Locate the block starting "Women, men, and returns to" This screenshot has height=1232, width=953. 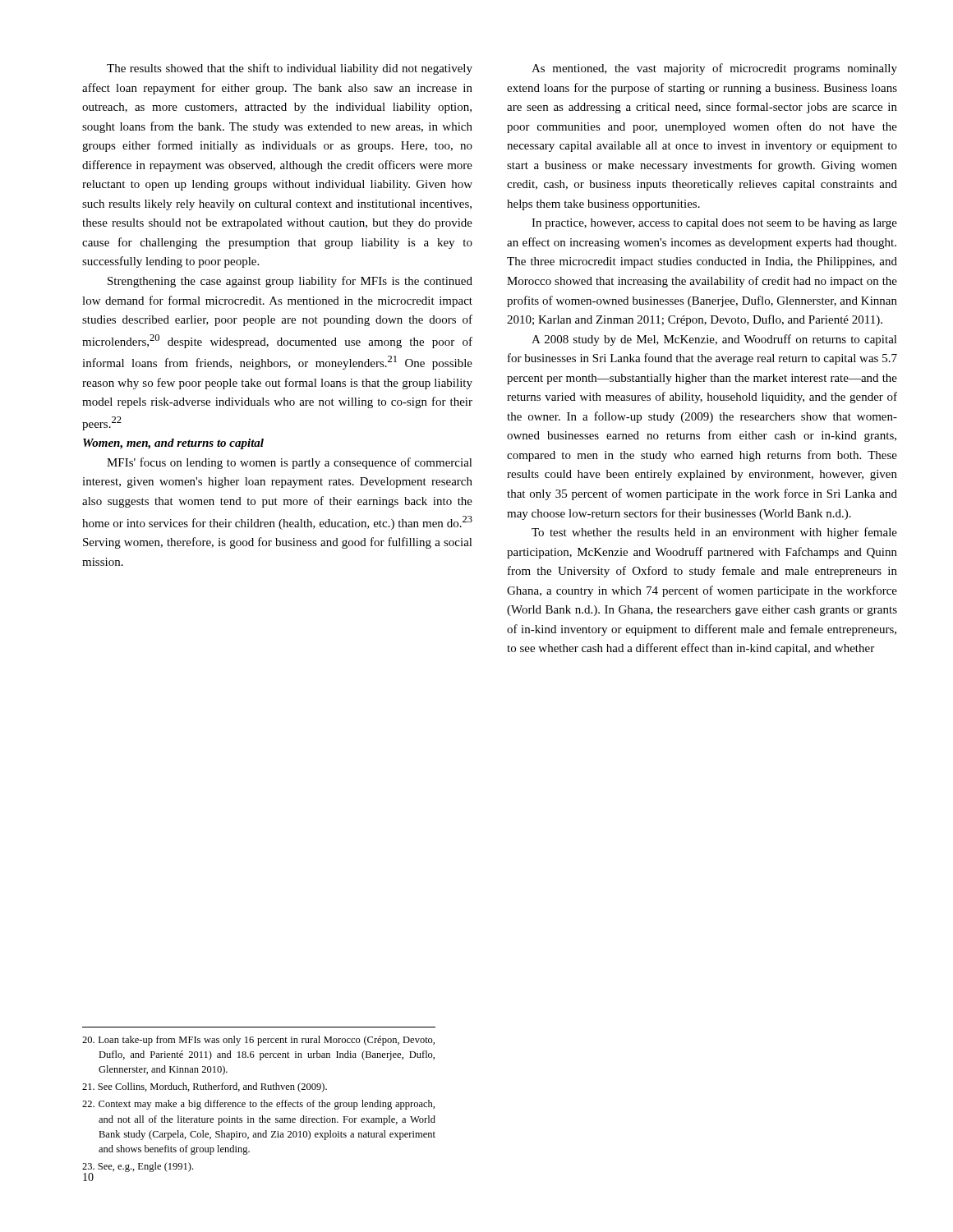click(173, 444)
